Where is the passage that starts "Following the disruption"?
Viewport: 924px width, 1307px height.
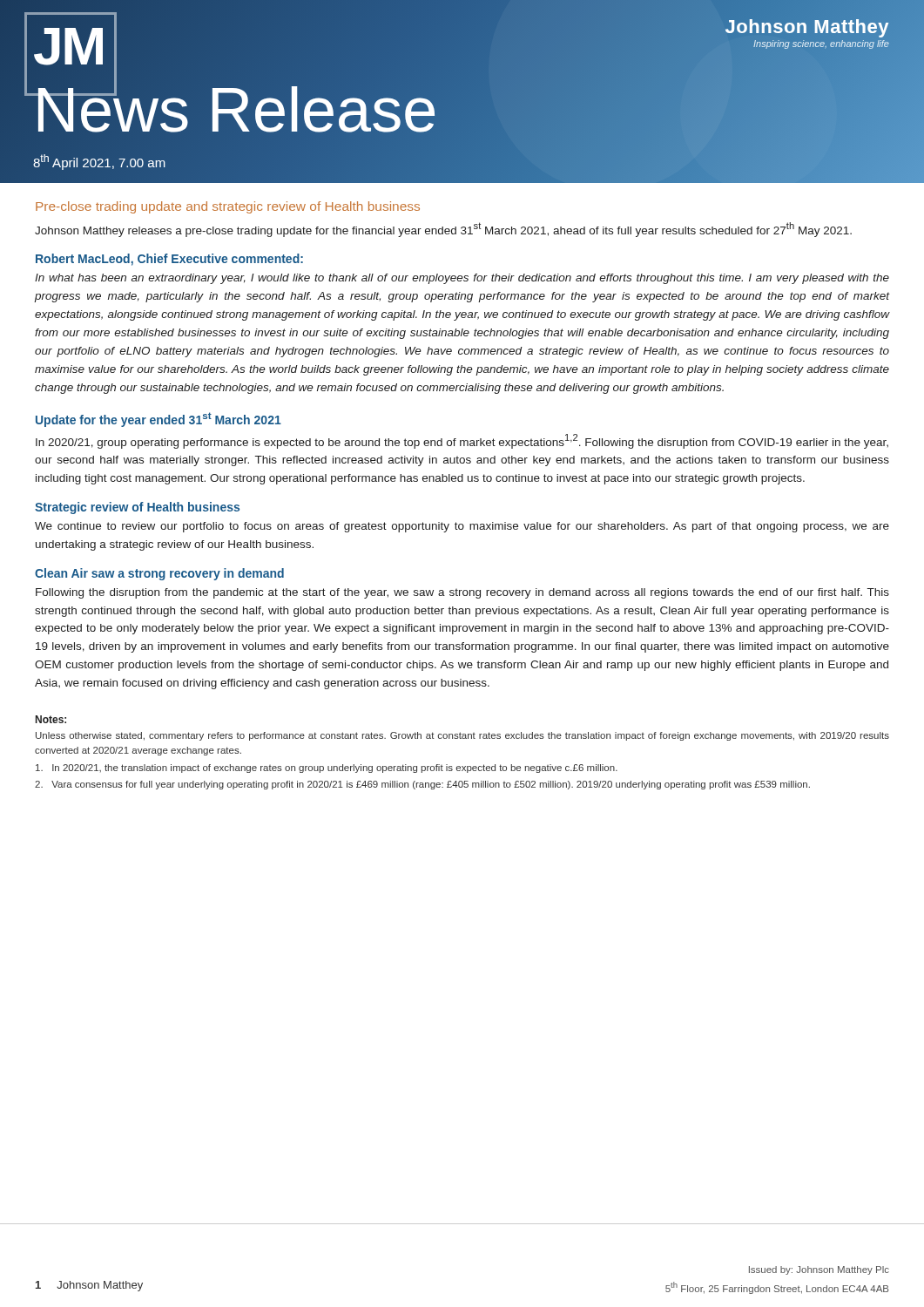pyautogui.click(x=462, y=637)
